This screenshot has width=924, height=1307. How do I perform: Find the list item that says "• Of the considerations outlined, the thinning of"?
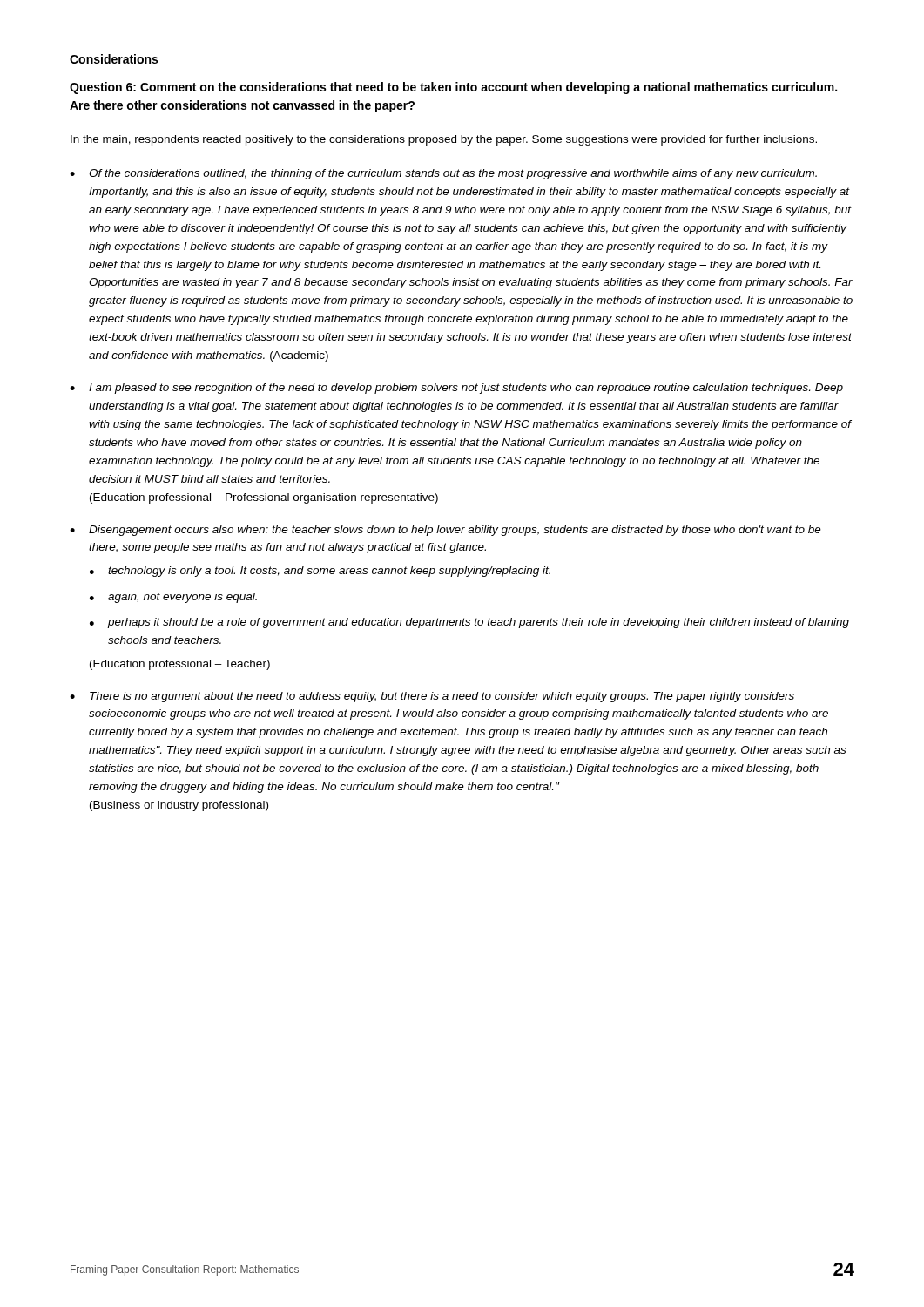462,265
